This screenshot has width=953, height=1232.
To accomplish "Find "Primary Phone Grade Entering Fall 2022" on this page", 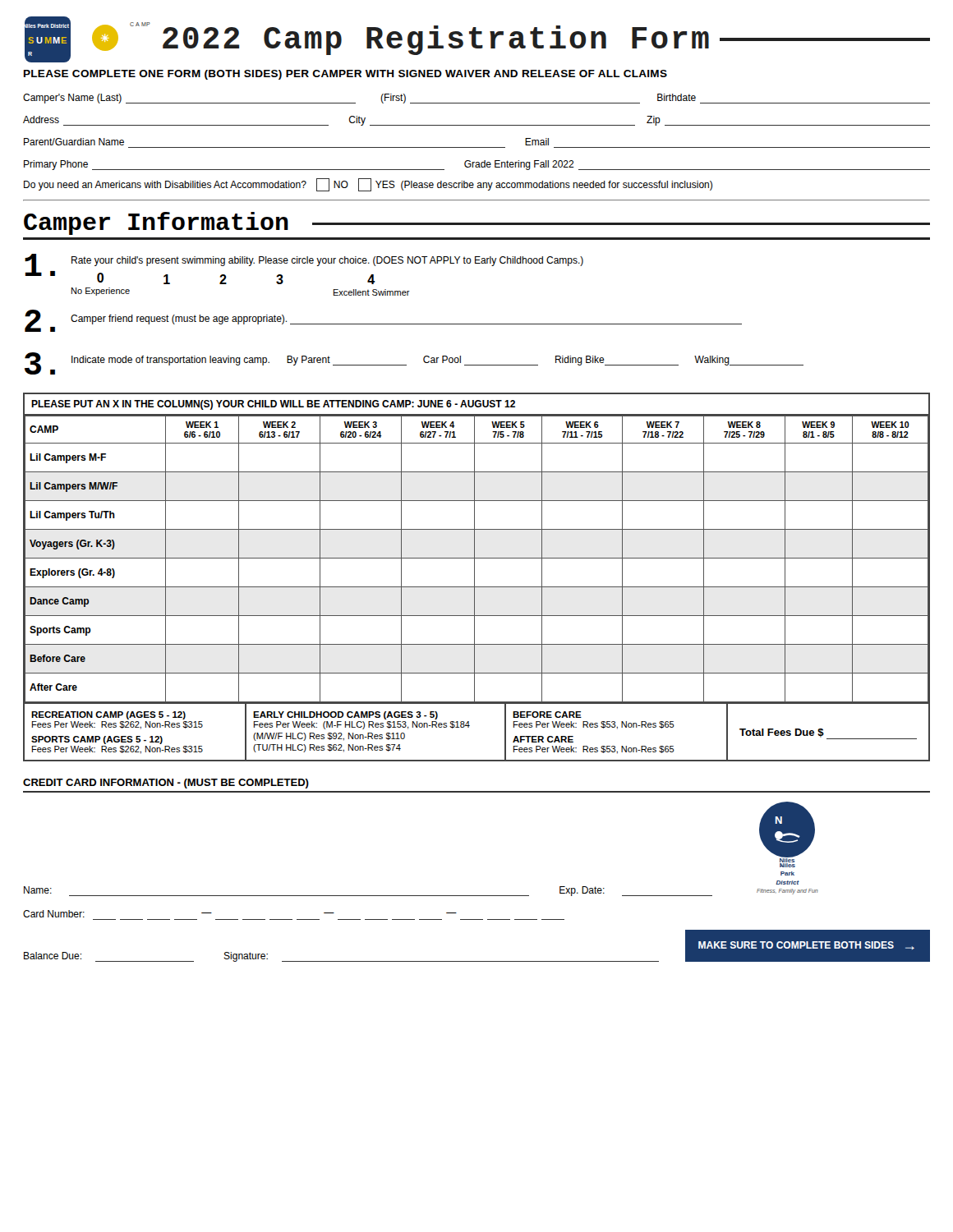I will (476, 163).
